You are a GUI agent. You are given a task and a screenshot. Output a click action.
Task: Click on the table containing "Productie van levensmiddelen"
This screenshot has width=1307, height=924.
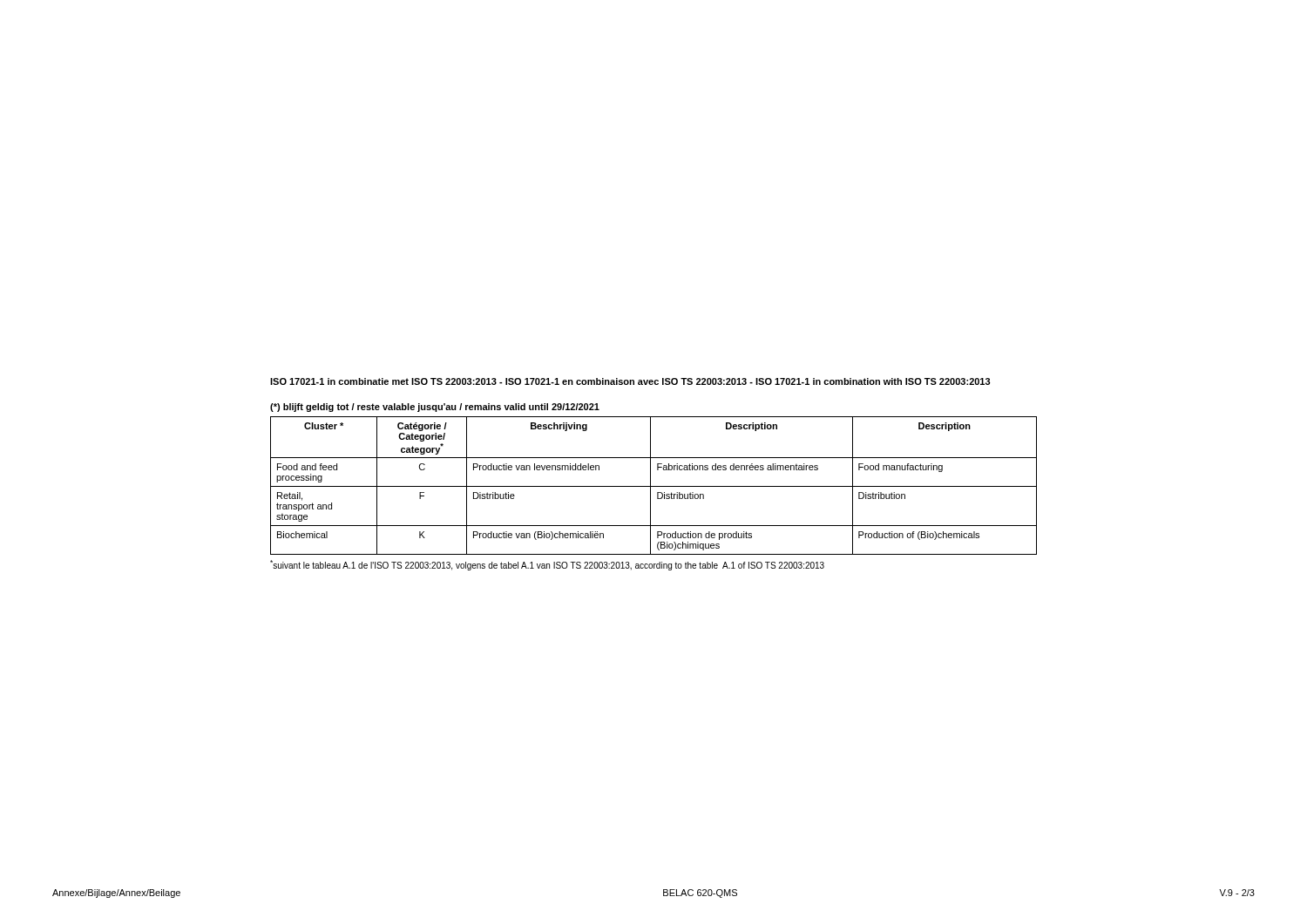click(654, 485)
